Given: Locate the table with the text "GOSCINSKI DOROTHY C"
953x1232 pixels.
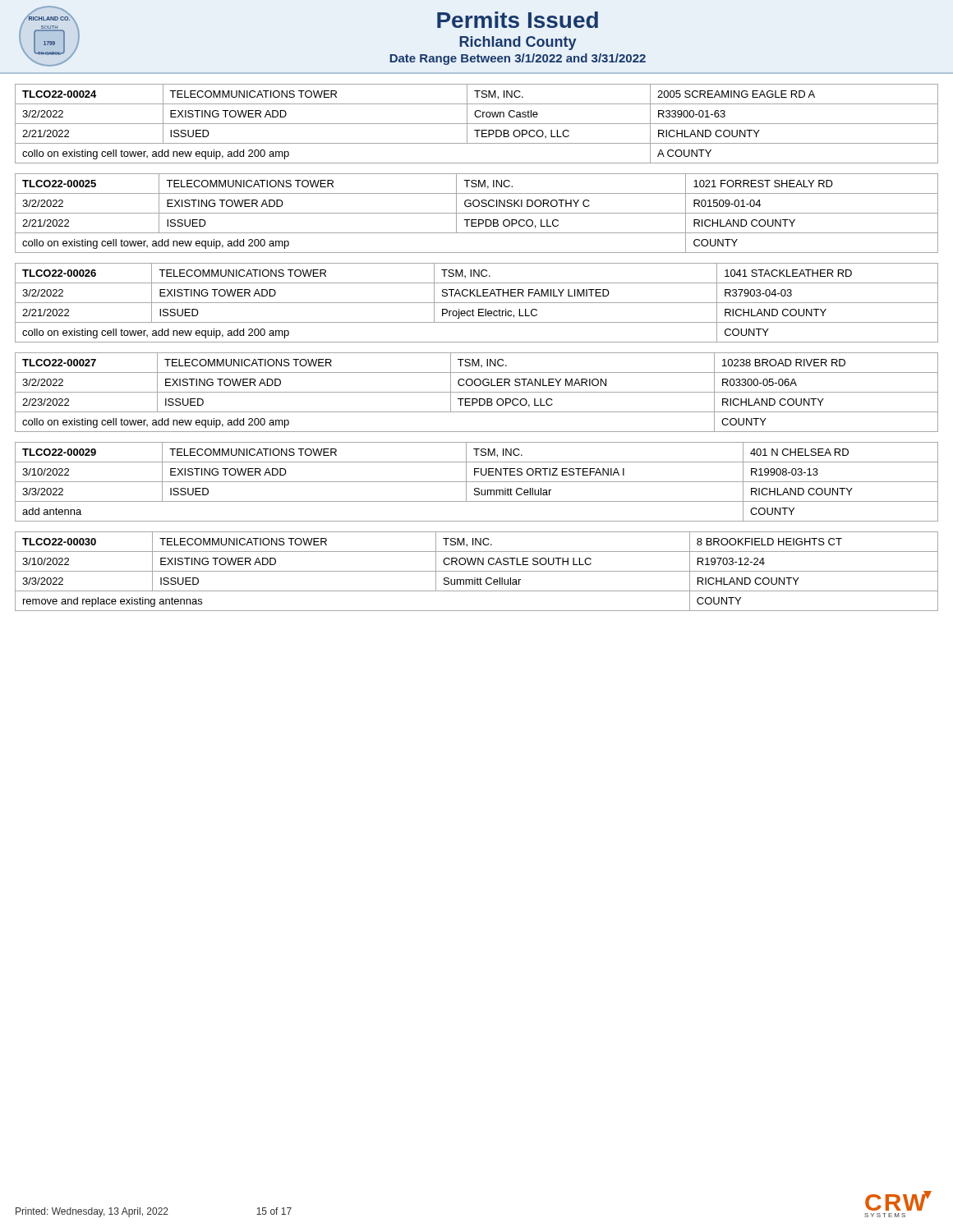Looking at the screenshot, I should (x=476, y=213).
